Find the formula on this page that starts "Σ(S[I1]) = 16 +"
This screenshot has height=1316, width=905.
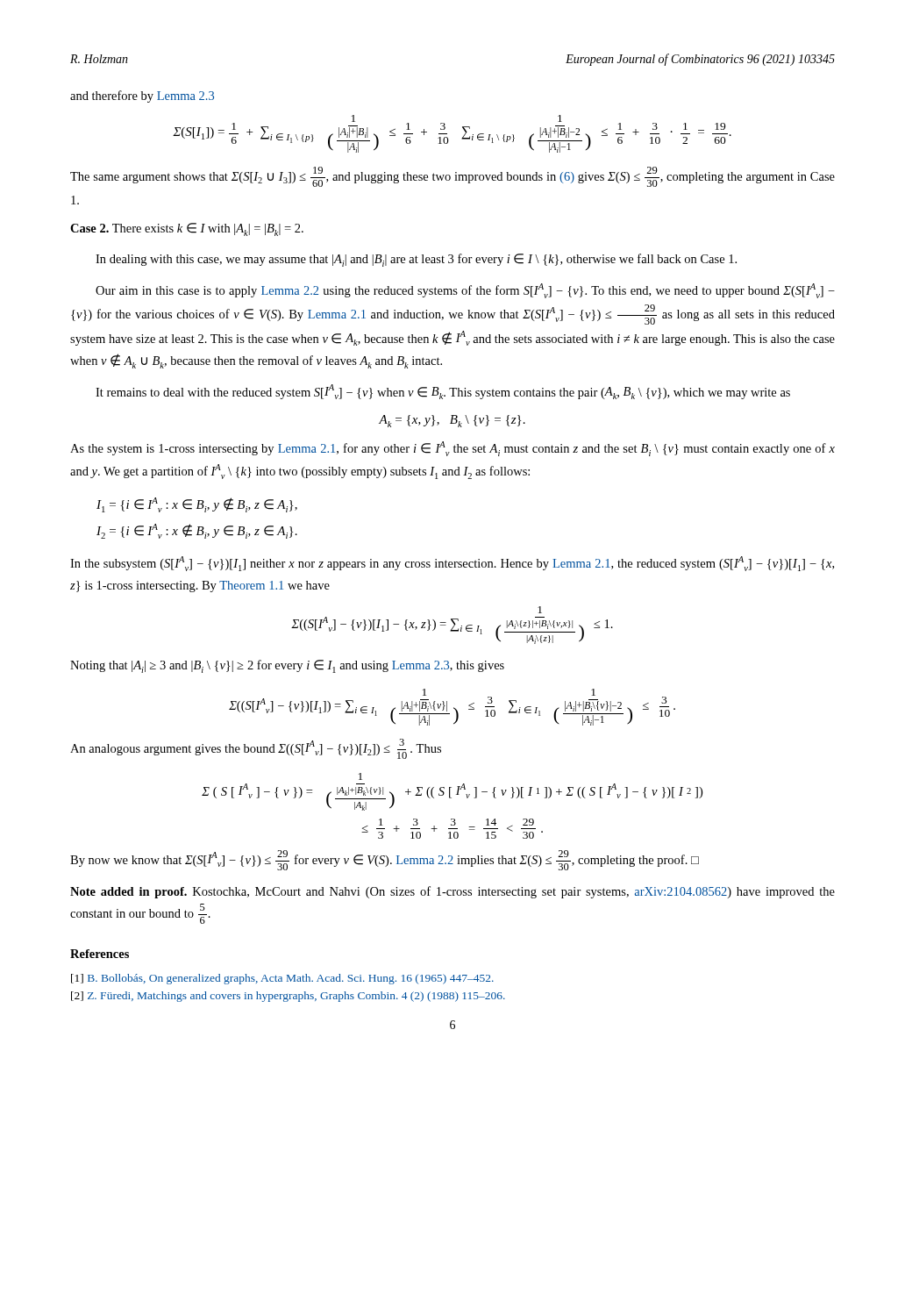pos(452,134)
